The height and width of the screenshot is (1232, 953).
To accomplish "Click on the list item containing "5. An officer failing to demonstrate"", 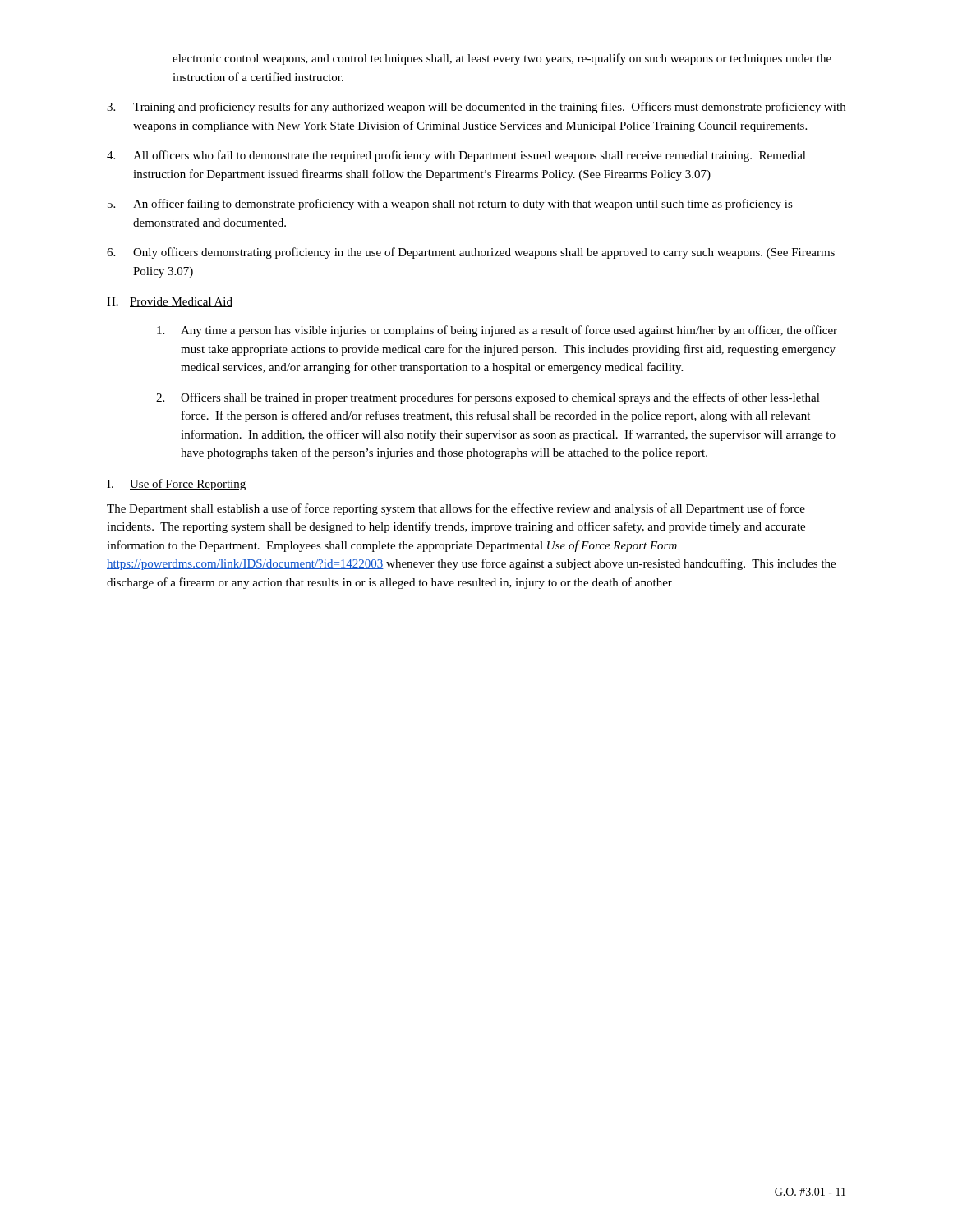I will (x=476, y=213).
